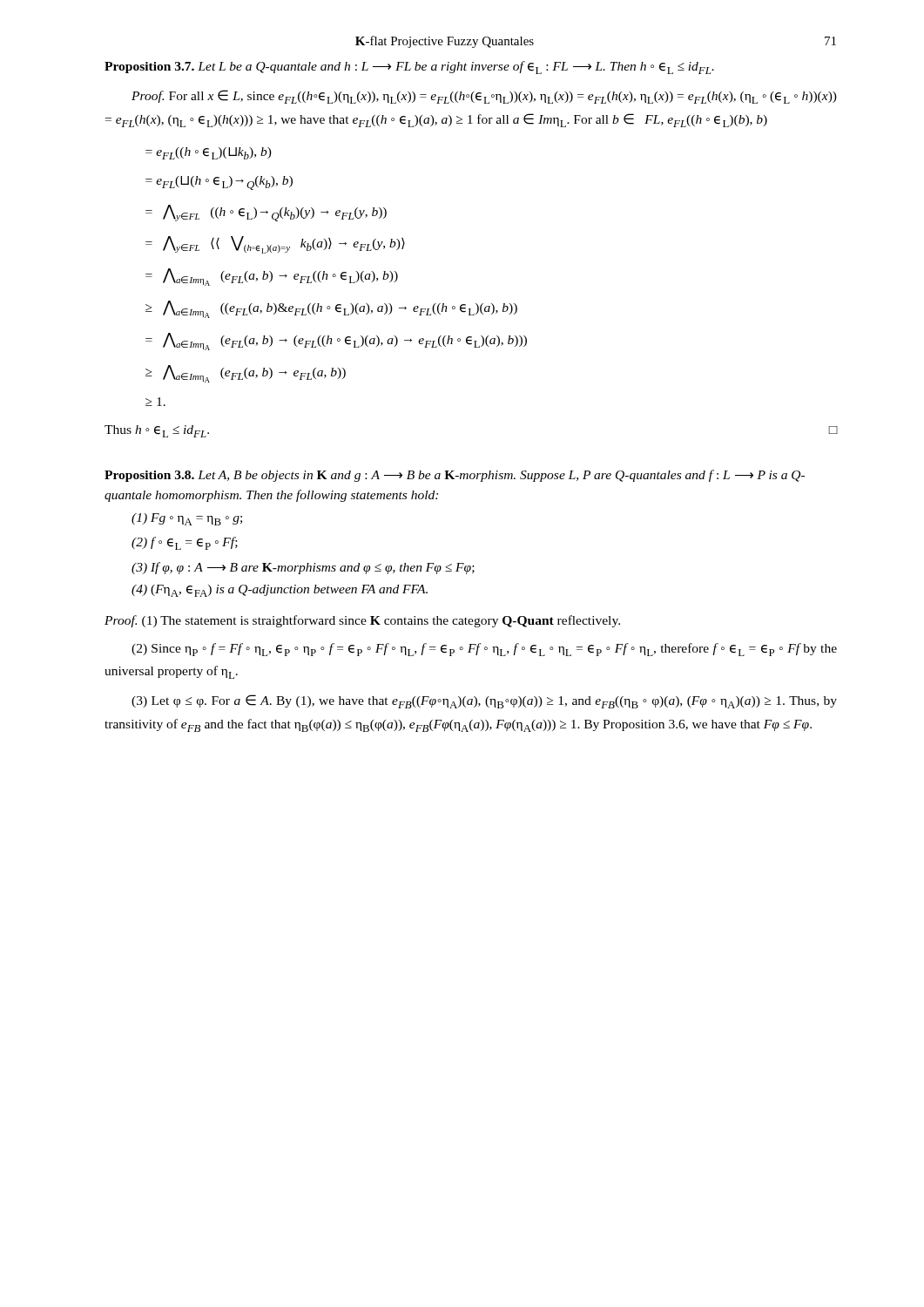
Task: Click the passage that begins "(4) (FηA, ϵFA) is a Q-adjunction"
Action: tap(280, 590)
